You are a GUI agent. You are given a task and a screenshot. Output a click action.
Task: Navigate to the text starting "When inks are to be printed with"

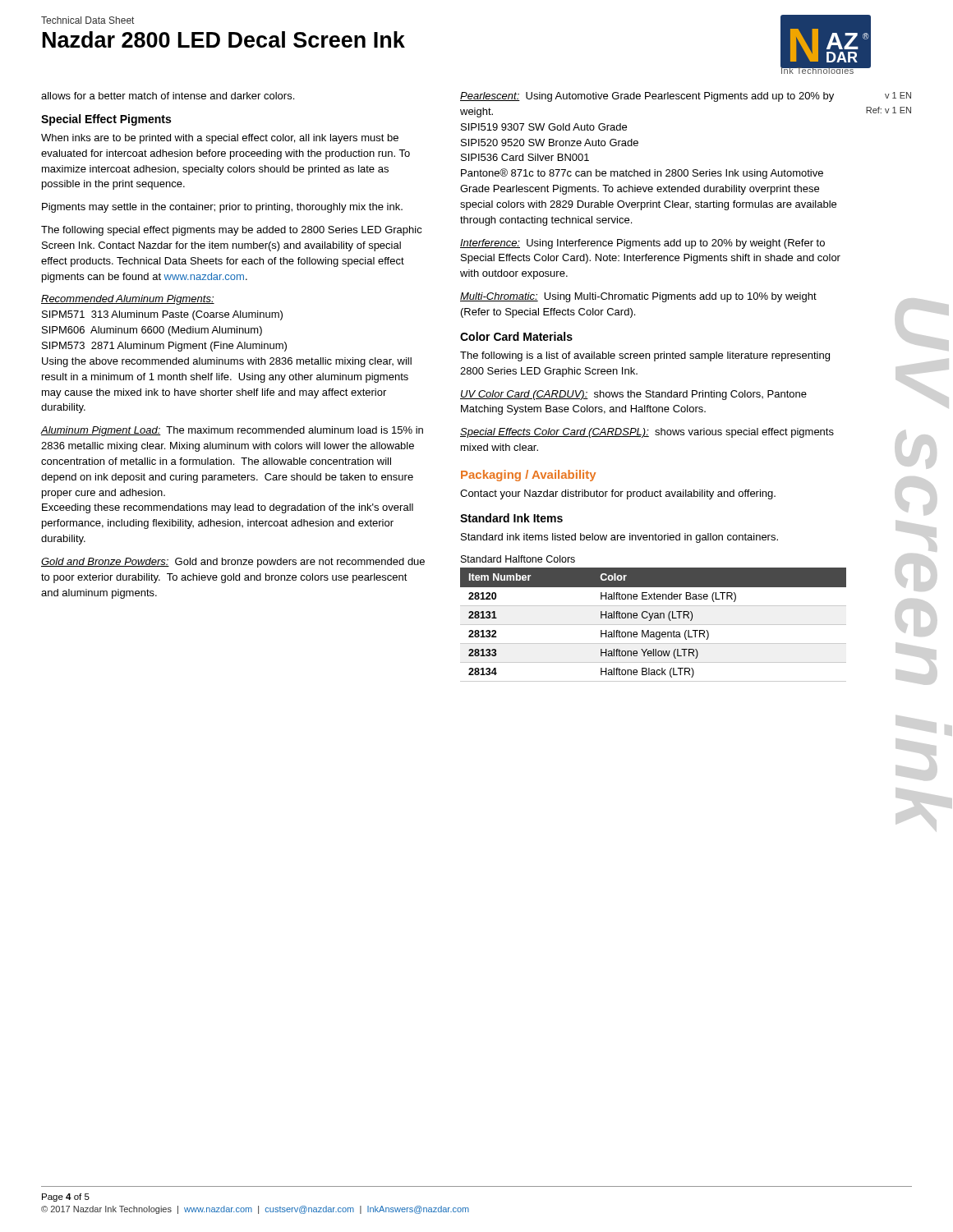pyautogui.click(x=226, y=161)
